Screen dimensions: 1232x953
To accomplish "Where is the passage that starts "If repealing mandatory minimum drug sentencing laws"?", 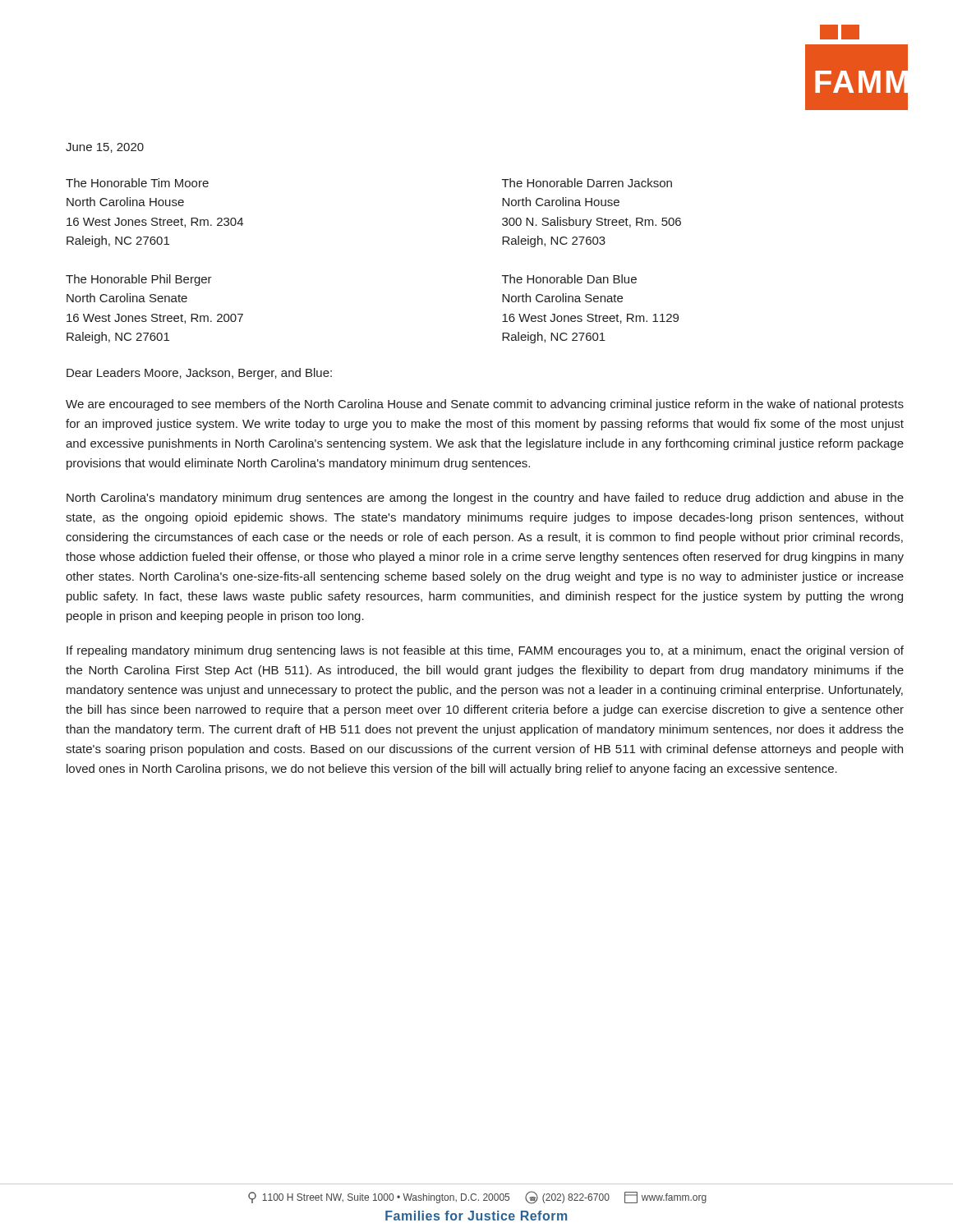I will click(x=485, y=709).
